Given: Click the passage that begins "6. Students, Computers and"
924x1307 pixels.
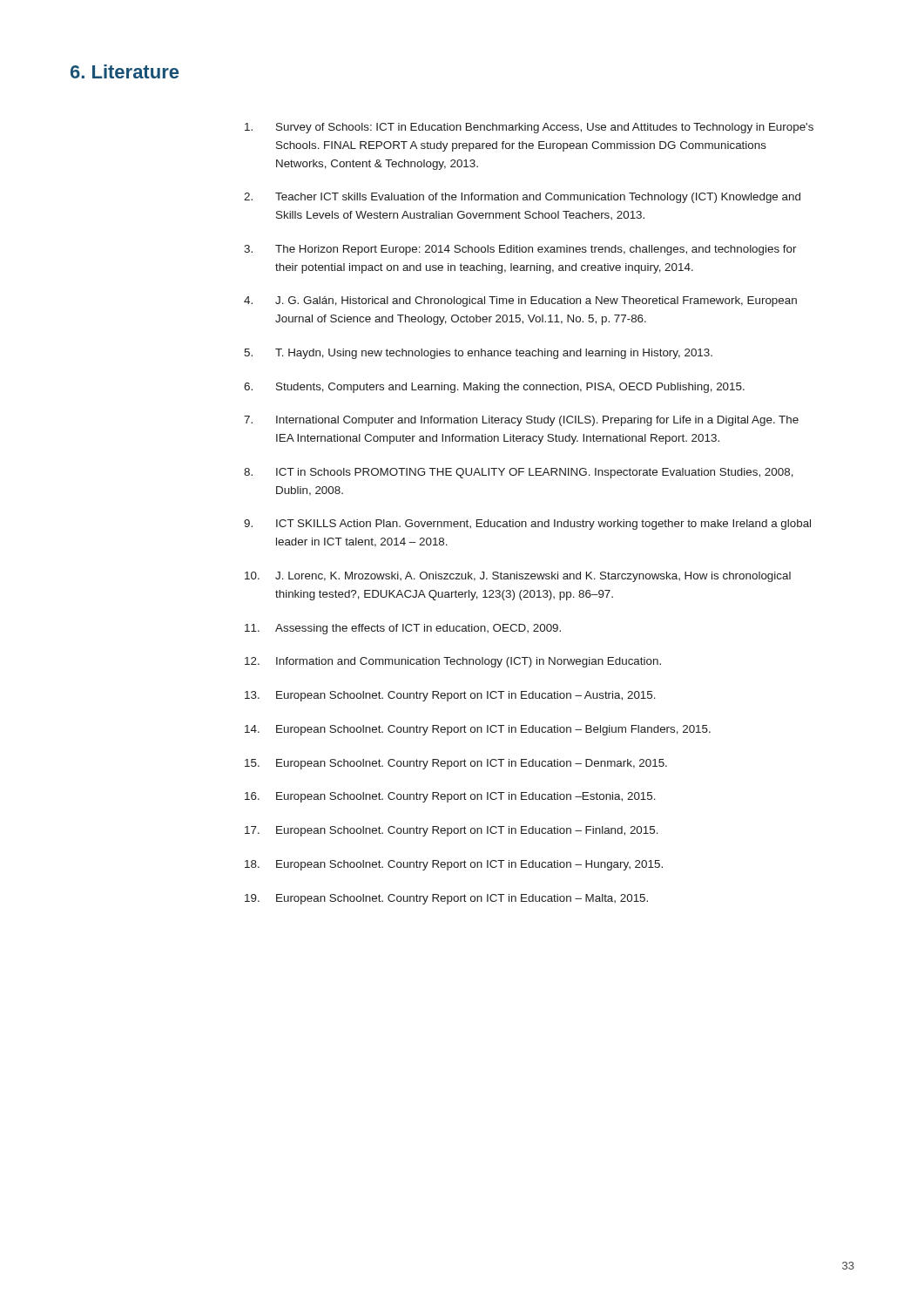Looking at the screenshot, I should 532,387.
